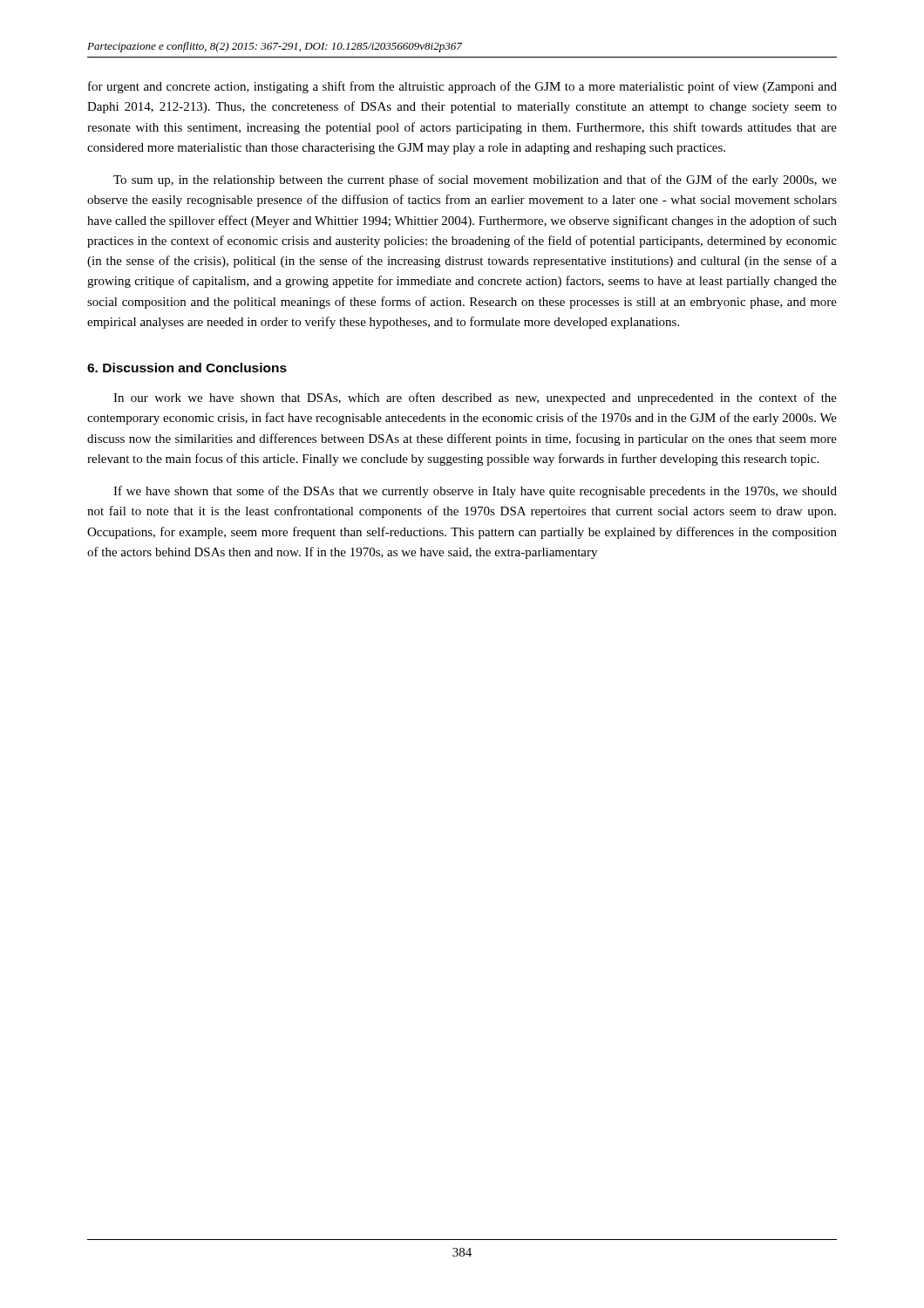The image size is (924, 1308).
Task: Select the text block with the text "If we have"
Action: 462,522
